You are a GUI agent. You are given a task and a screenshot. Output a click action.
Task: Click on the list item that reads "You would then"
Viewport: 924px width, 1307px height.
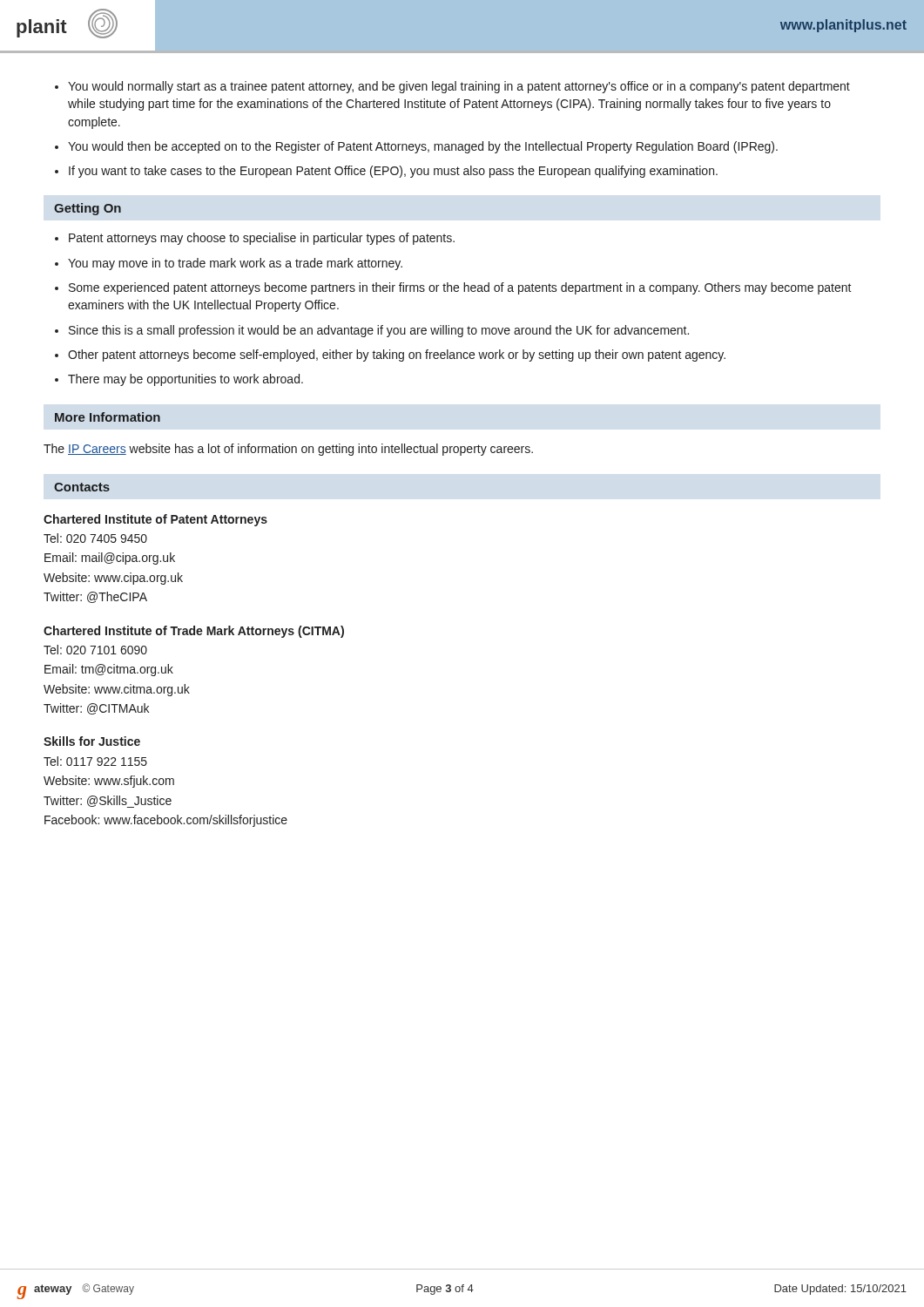tap(423, 146)
